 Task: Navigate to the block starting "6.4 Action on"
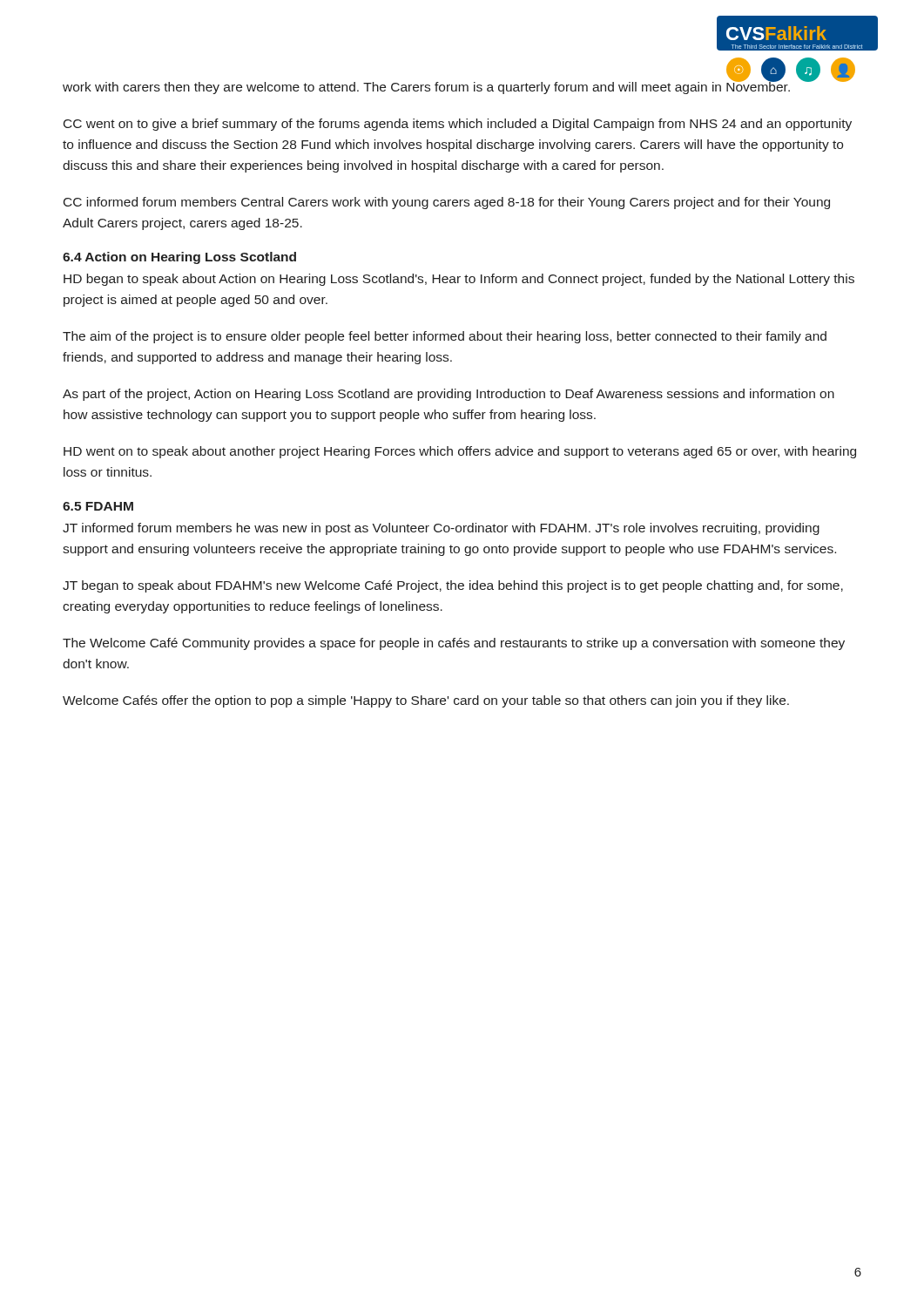point(180,257)
